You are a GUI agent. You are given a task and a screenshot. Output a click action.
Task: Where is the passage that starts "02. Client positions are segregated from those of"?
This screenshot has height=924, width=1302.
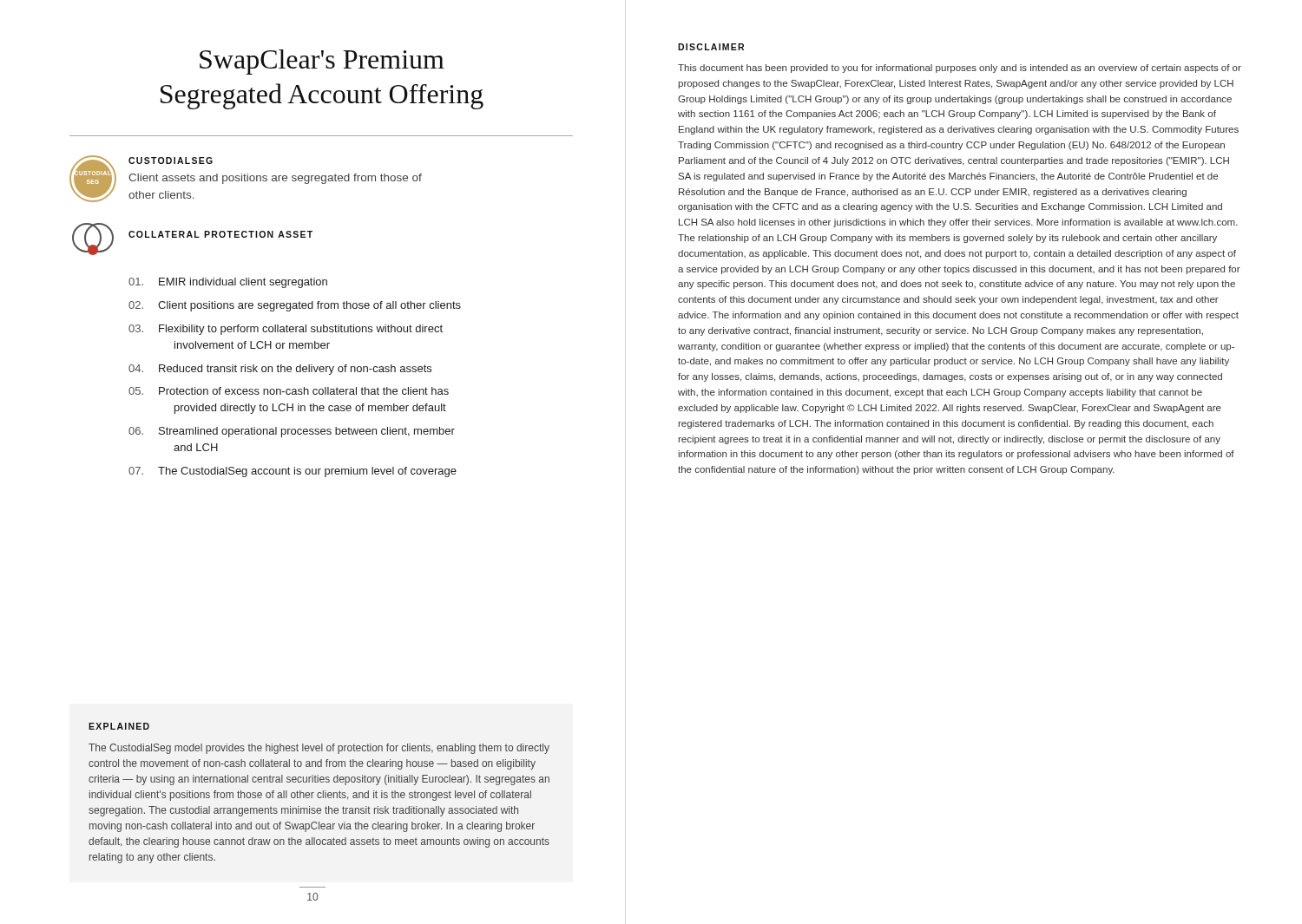coord(351,306)
